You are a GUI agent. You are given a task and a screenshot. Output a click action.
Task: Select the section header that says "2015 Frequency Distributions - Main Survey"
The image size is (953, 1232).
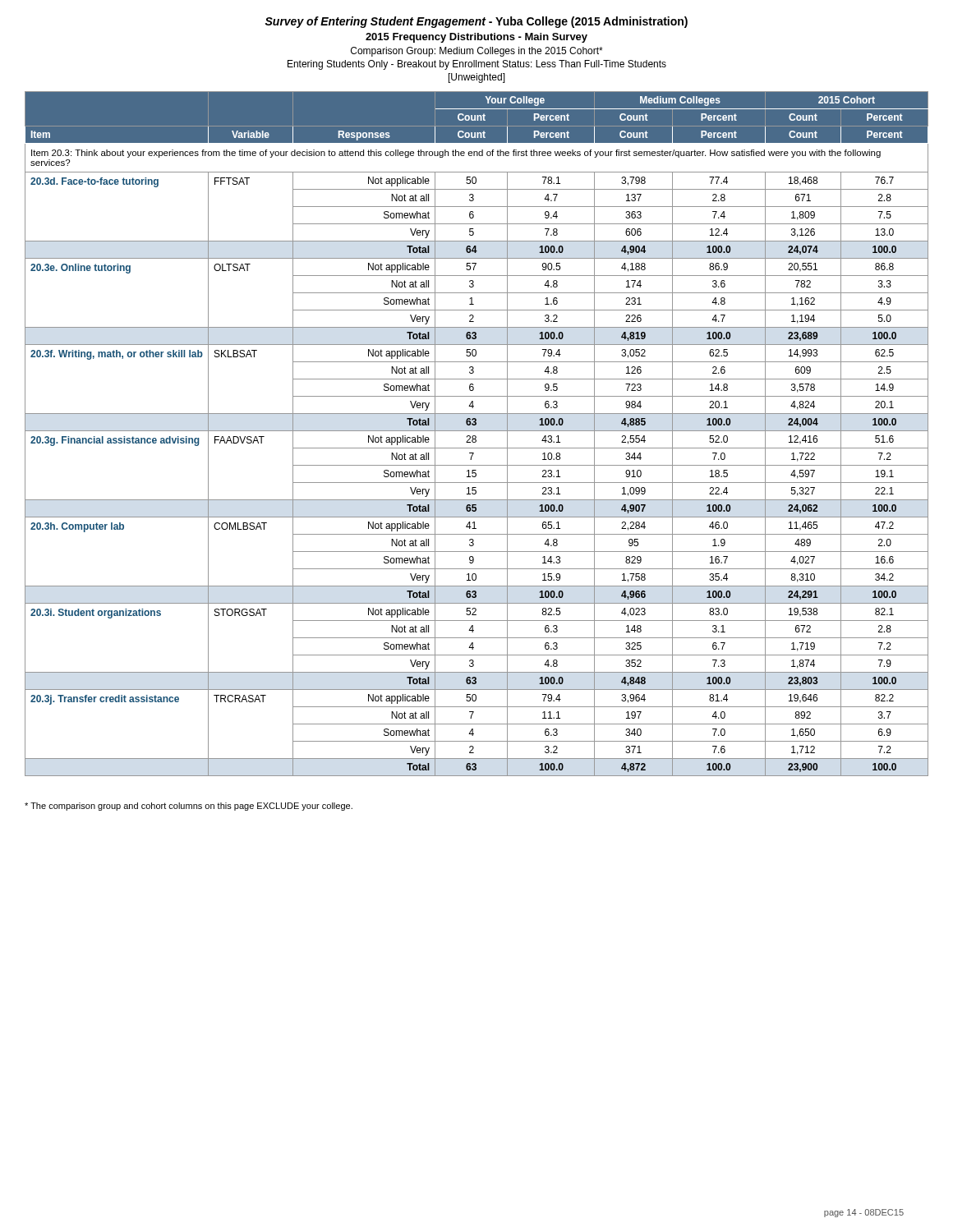(476, 37)
